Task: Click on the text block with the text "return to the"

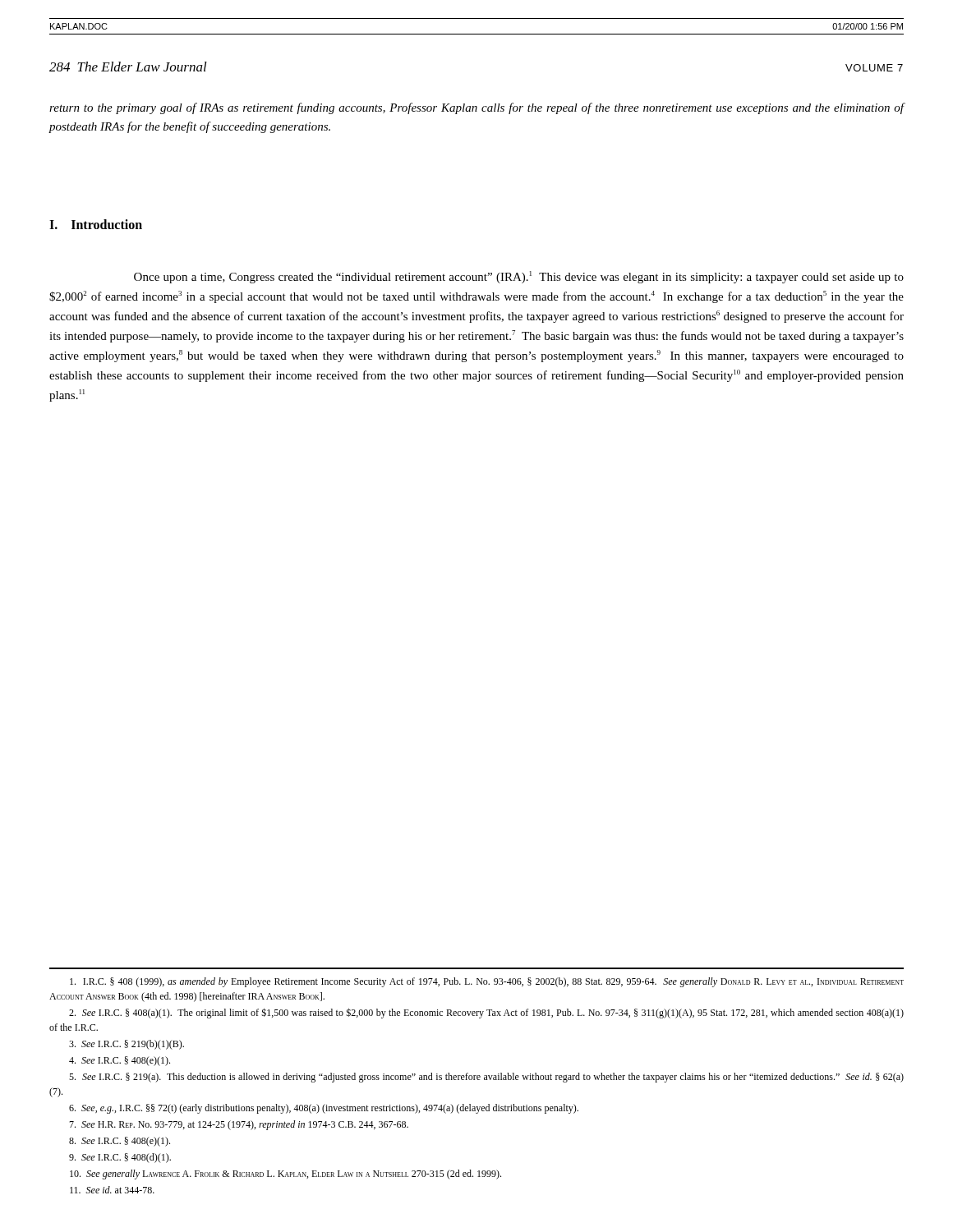Action: tap(476, 117)
